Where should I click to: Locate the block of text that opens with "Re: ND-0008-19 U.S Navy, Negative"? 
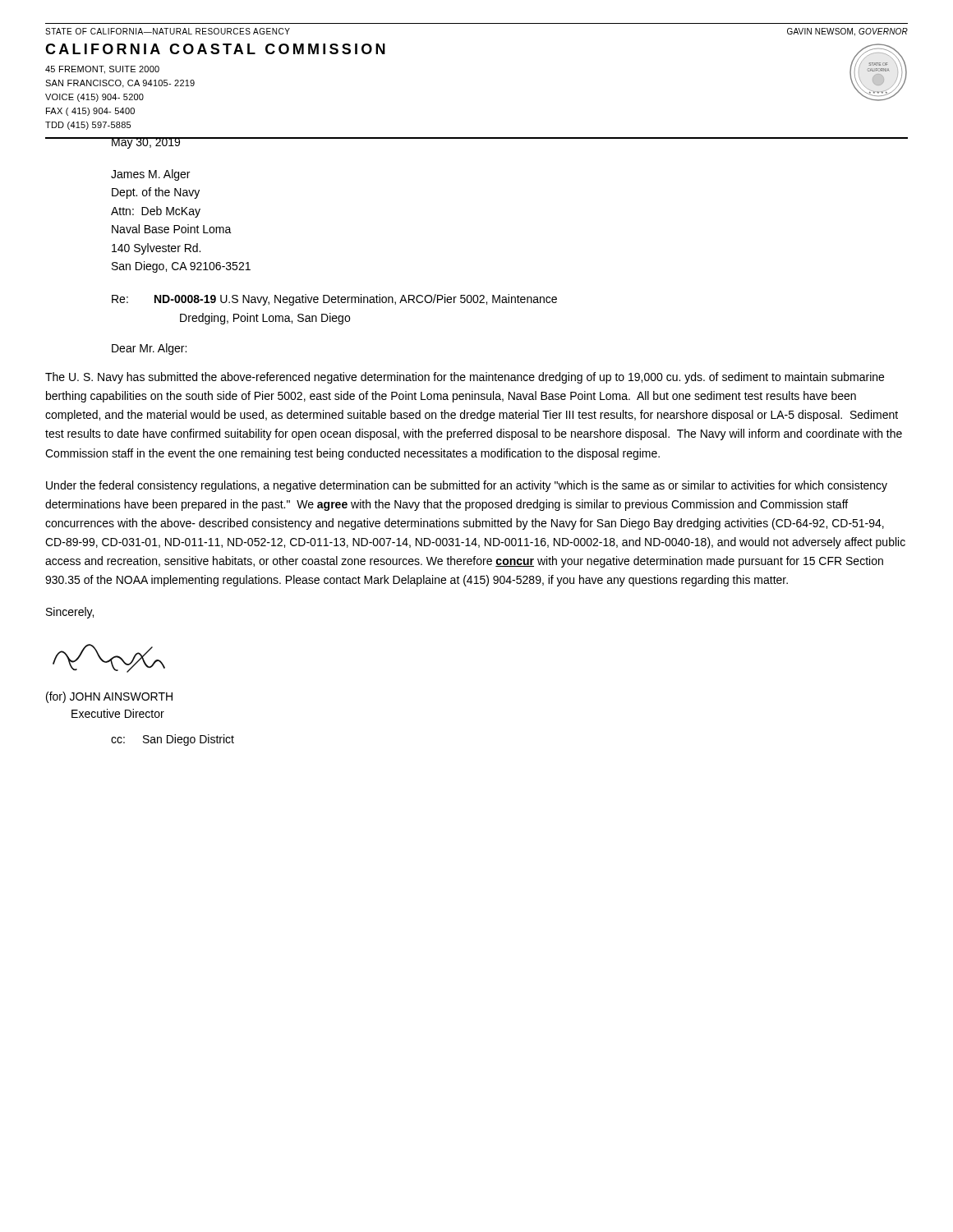(x=509, y=309)
